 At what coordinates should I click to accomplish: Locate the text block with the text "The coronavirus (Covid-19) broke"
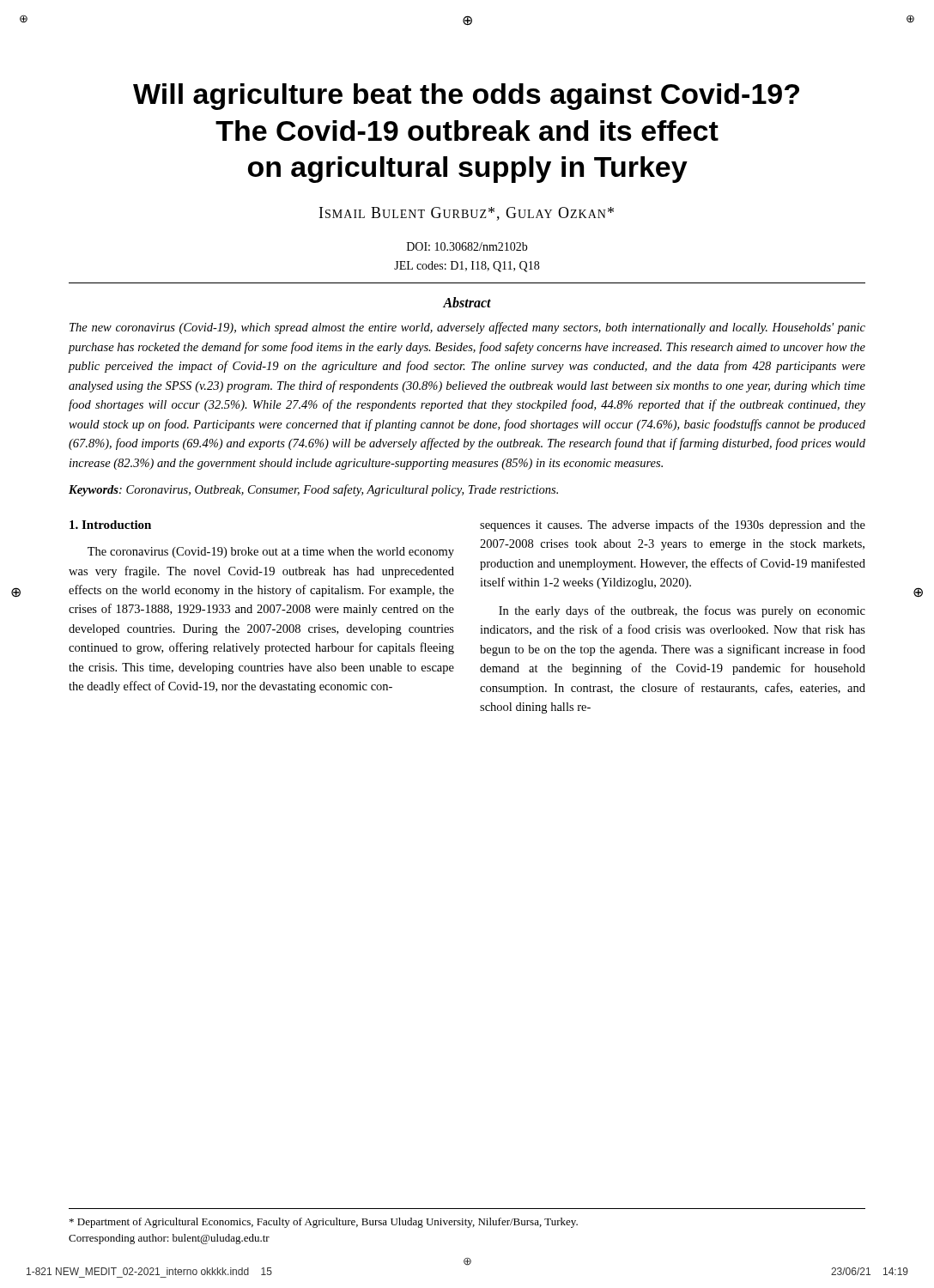pyautogui.click(x=261, y=619)
